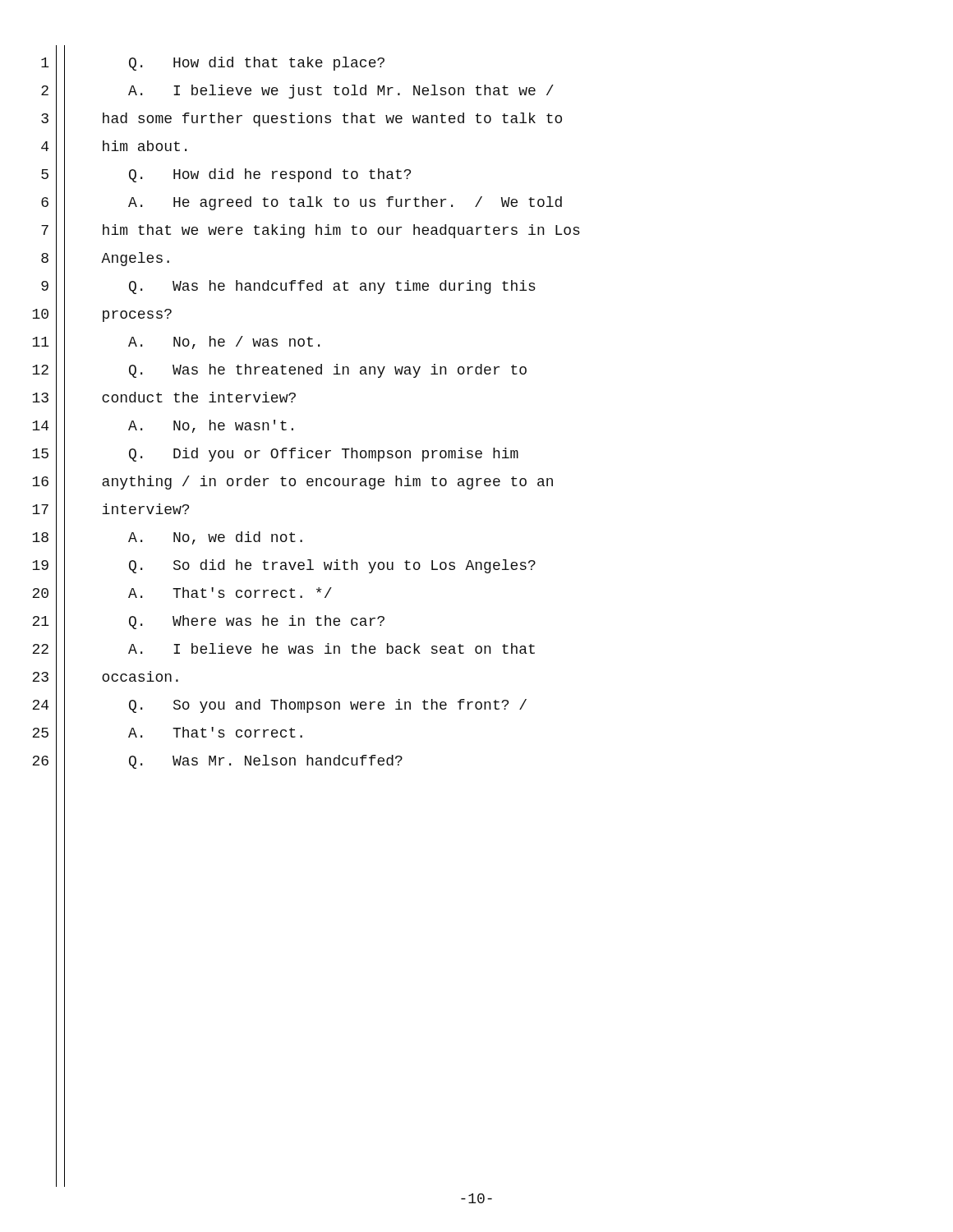Point to the text block starting "21 Q. Where was he in the"

(x=208, y=621)
